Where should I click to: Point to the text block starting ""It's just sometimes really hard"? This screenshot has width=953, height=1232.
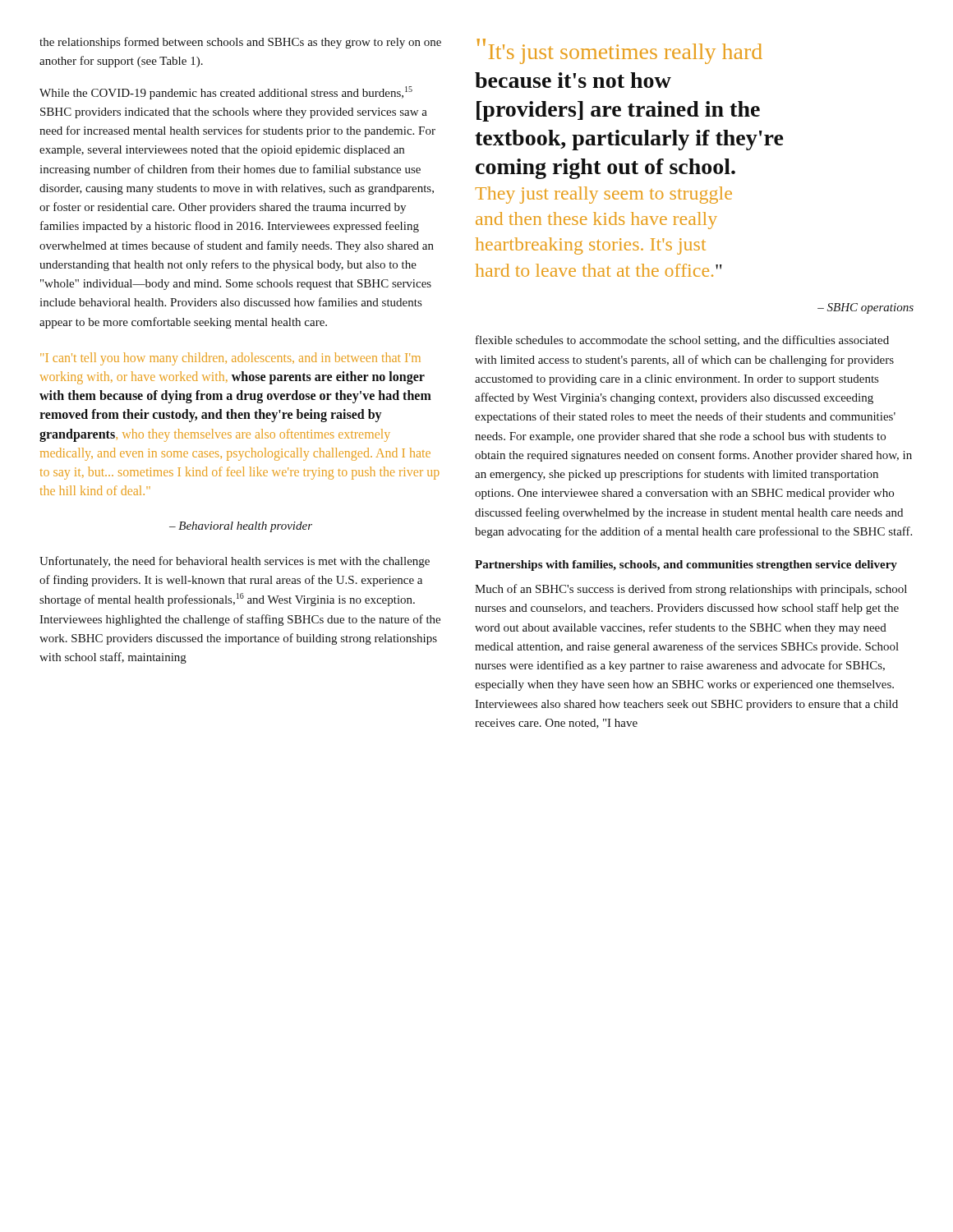click(x=694, y=158)
